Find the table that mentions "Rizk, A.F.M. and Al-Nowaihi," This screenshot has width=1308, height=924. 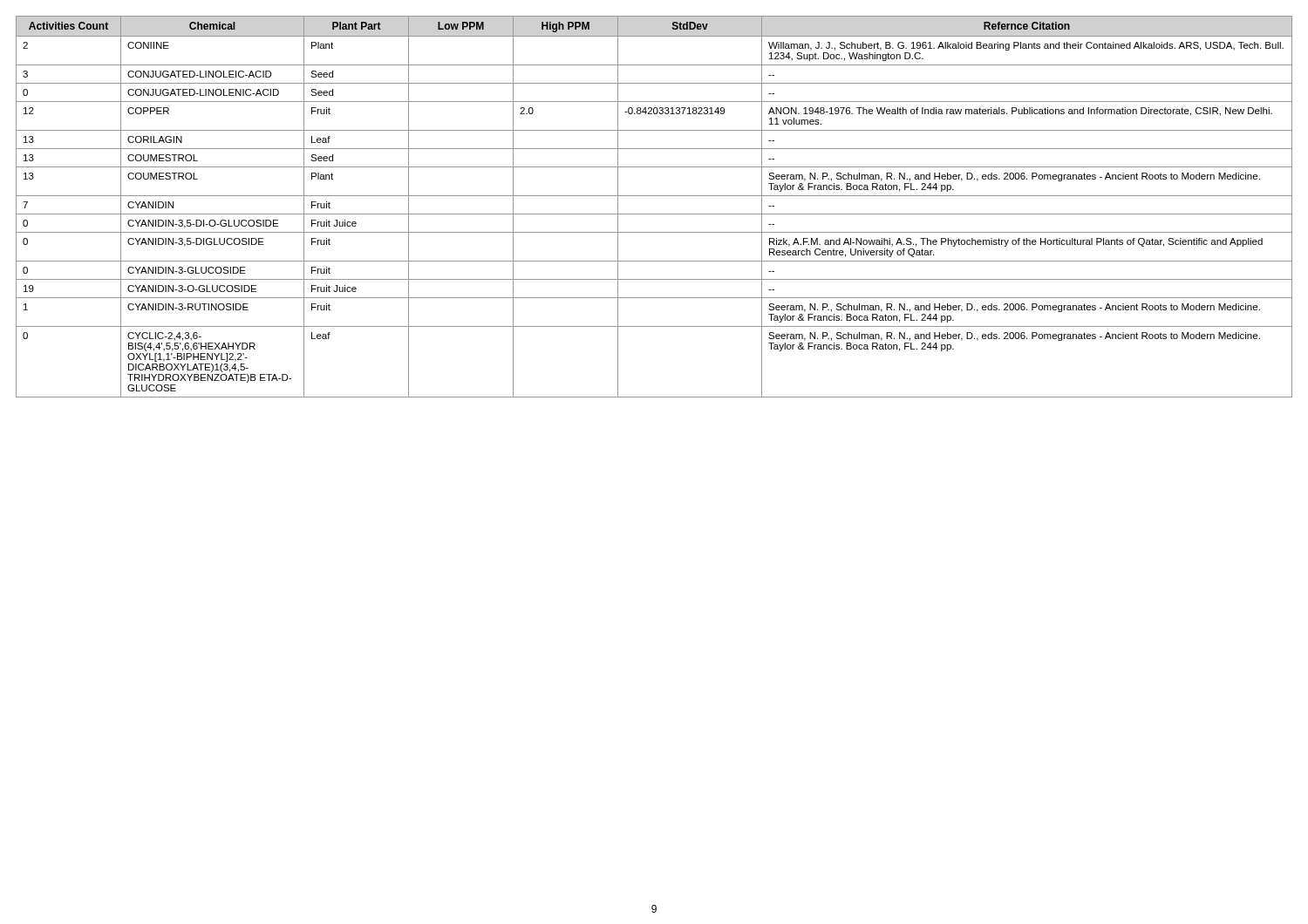click(x=654, y=207)
